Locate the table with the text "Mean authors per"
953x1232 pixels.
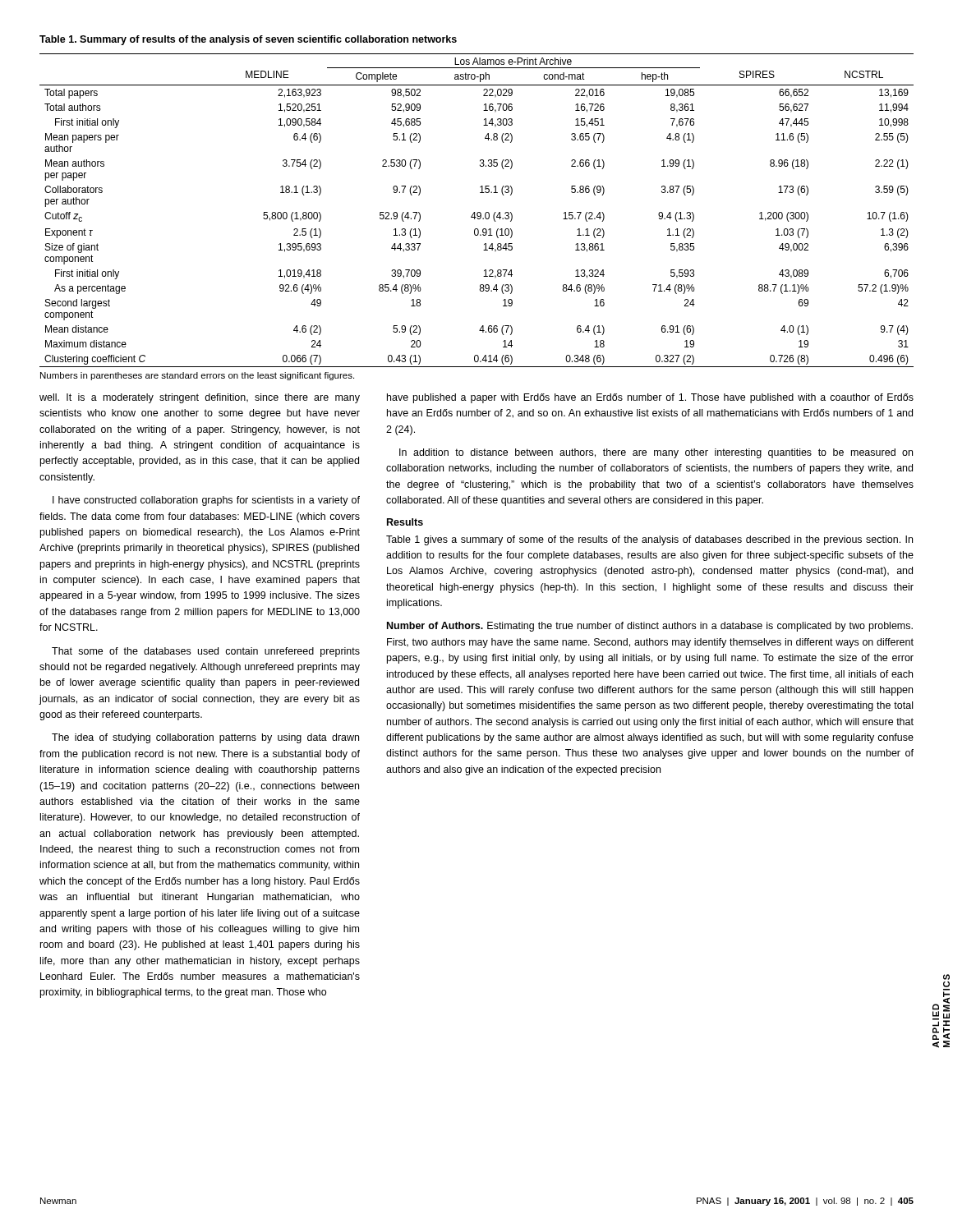pos(476,210)
